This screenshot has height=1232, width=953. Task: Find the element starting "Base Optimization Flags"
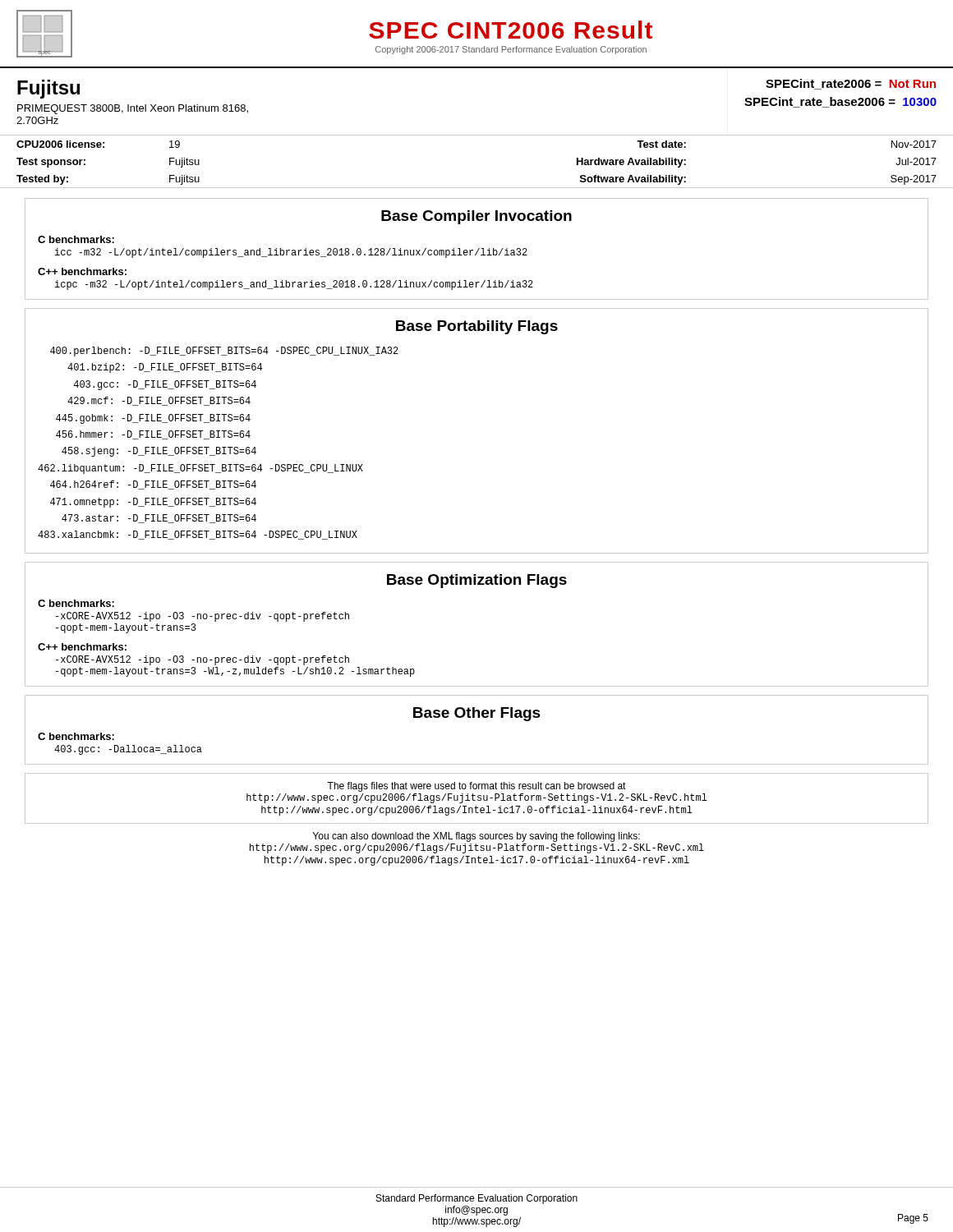click(x=476, y=579)
